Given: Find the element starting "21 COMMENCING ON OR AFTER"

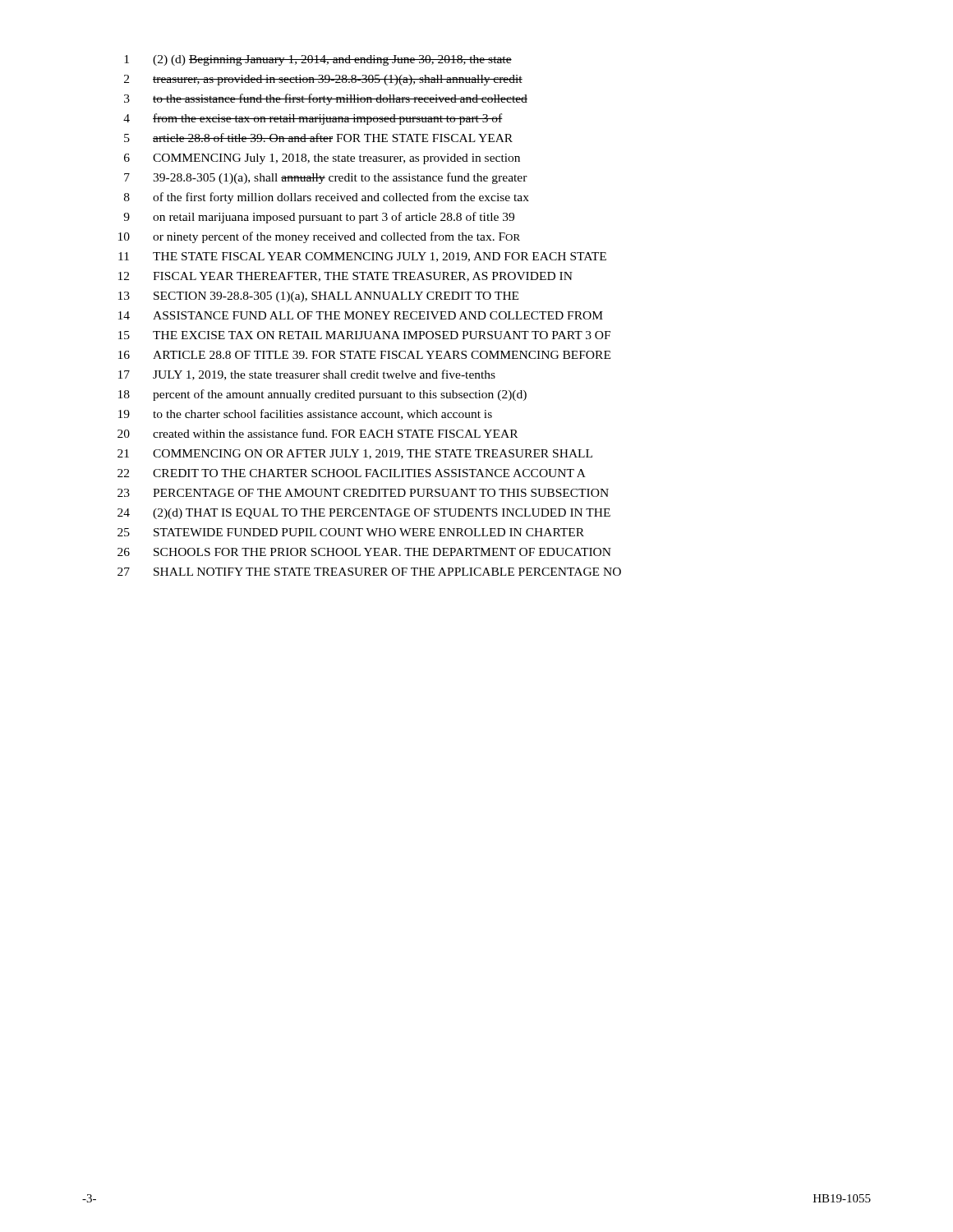Looking at the screenshot, I should (x=346, y=454).
